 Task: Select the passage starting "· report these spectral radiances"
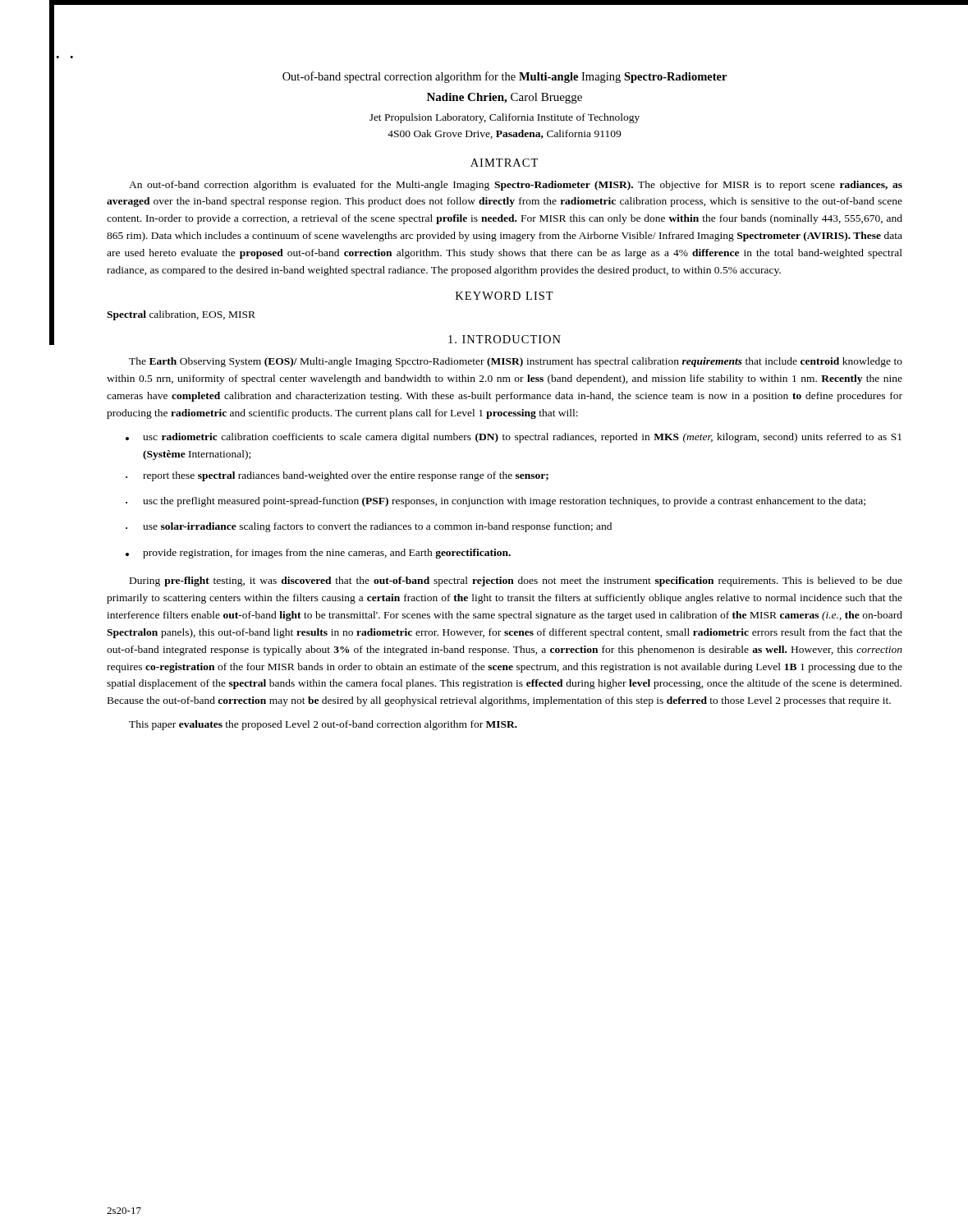click(x=337, y=478)
